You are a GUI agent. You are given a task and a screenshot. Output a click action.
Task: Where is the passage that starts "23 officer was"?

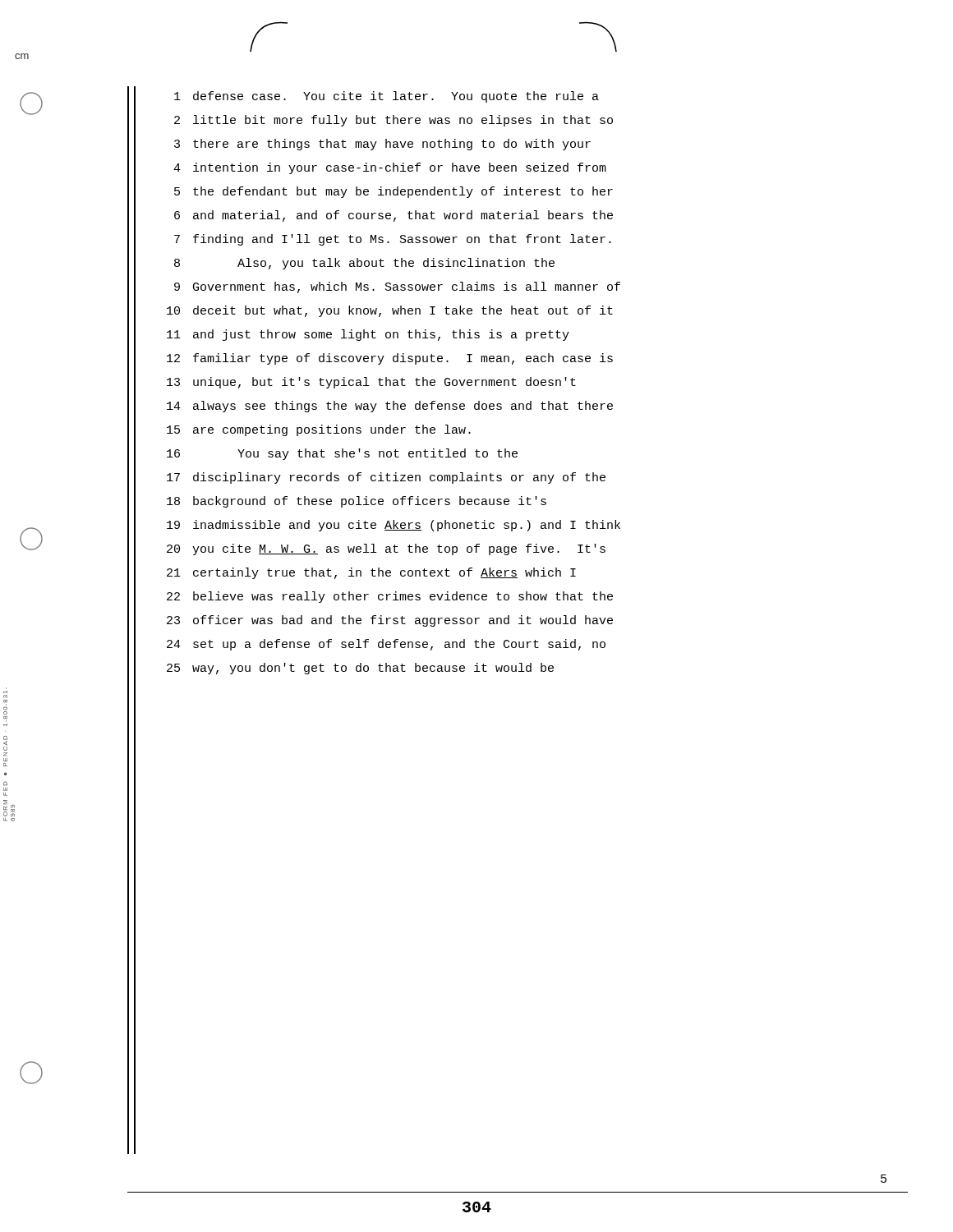[x=522, y=622]
